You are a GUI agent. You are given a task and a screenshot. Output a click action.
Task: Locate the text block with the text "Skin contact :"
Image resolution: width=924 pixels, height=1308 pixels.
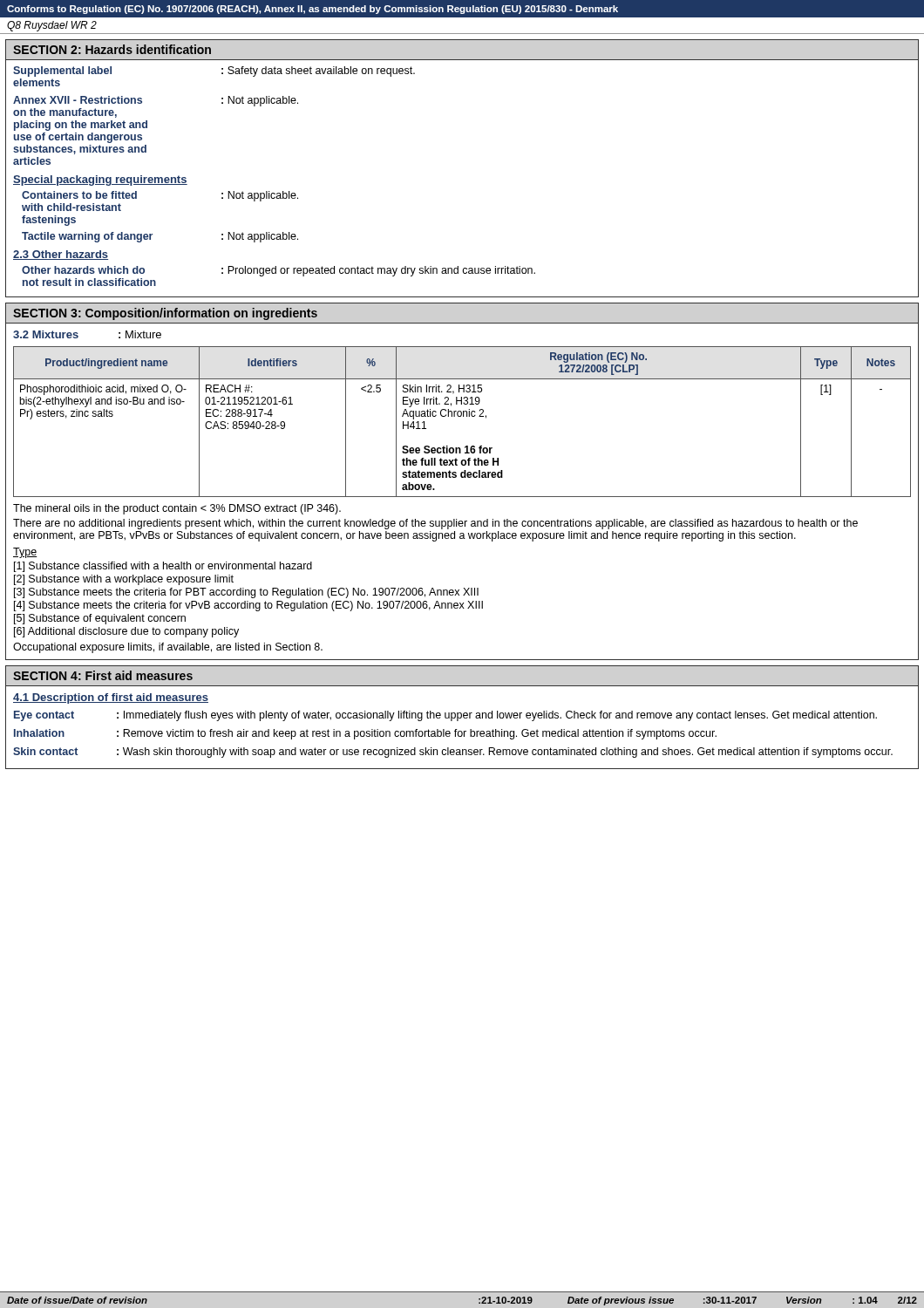462,752
